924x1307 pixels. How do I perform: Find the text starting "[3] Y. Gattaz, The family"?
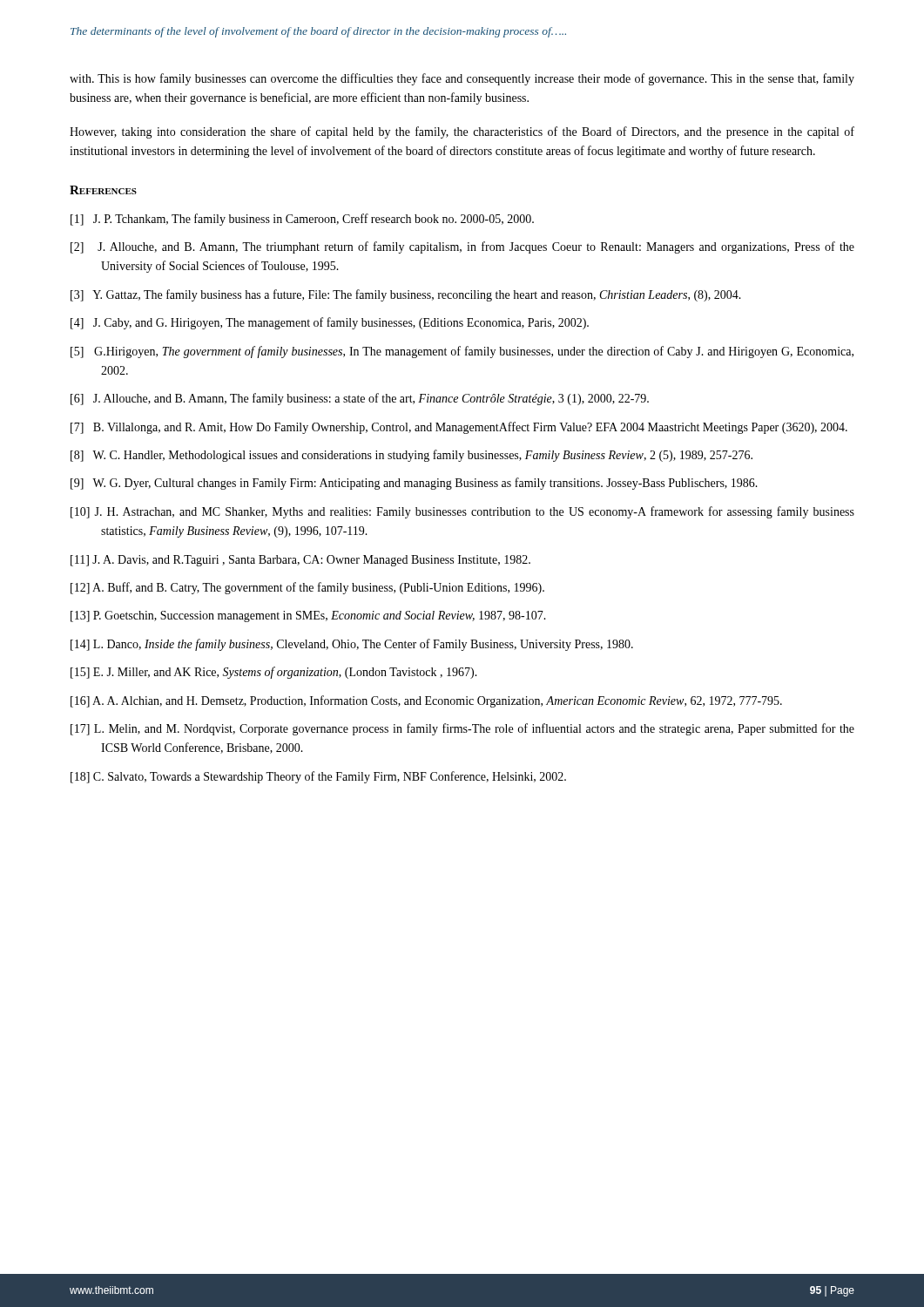(x=405, y=295)
